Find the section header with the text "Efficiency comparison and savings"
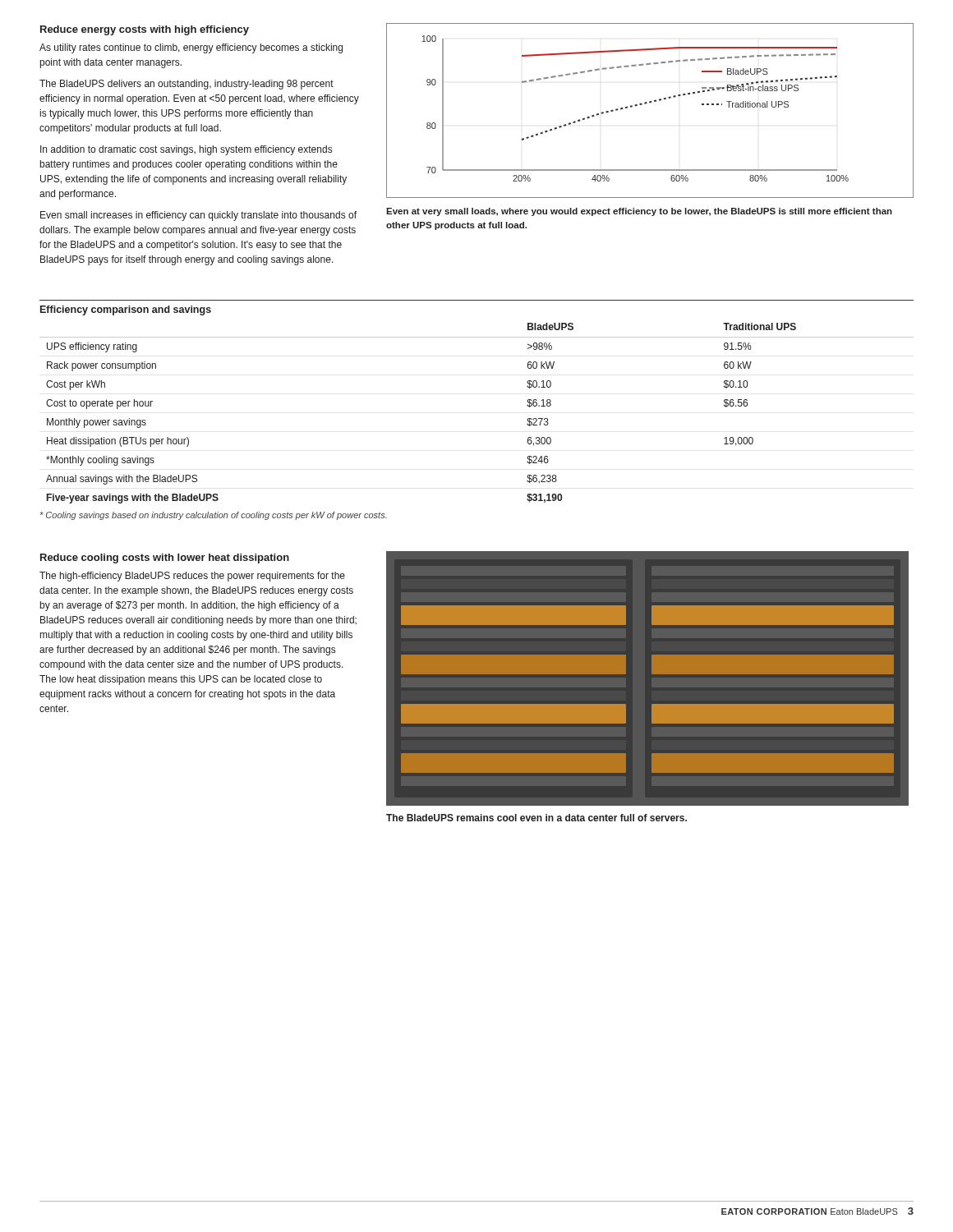Screen dimensions: 1232x953 pos(125,310)
